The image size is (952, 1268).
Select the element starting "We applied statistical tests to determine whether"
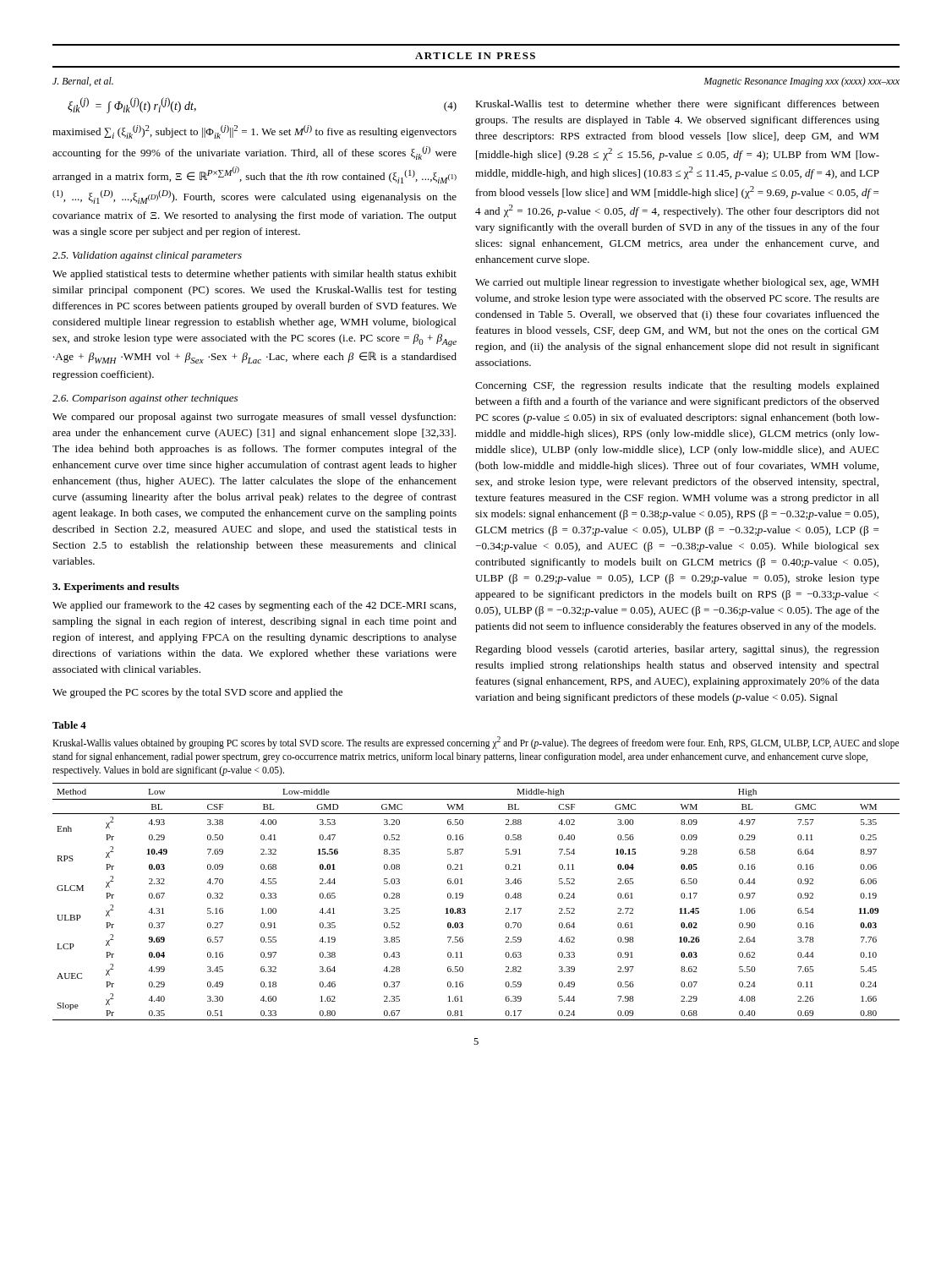255,325
